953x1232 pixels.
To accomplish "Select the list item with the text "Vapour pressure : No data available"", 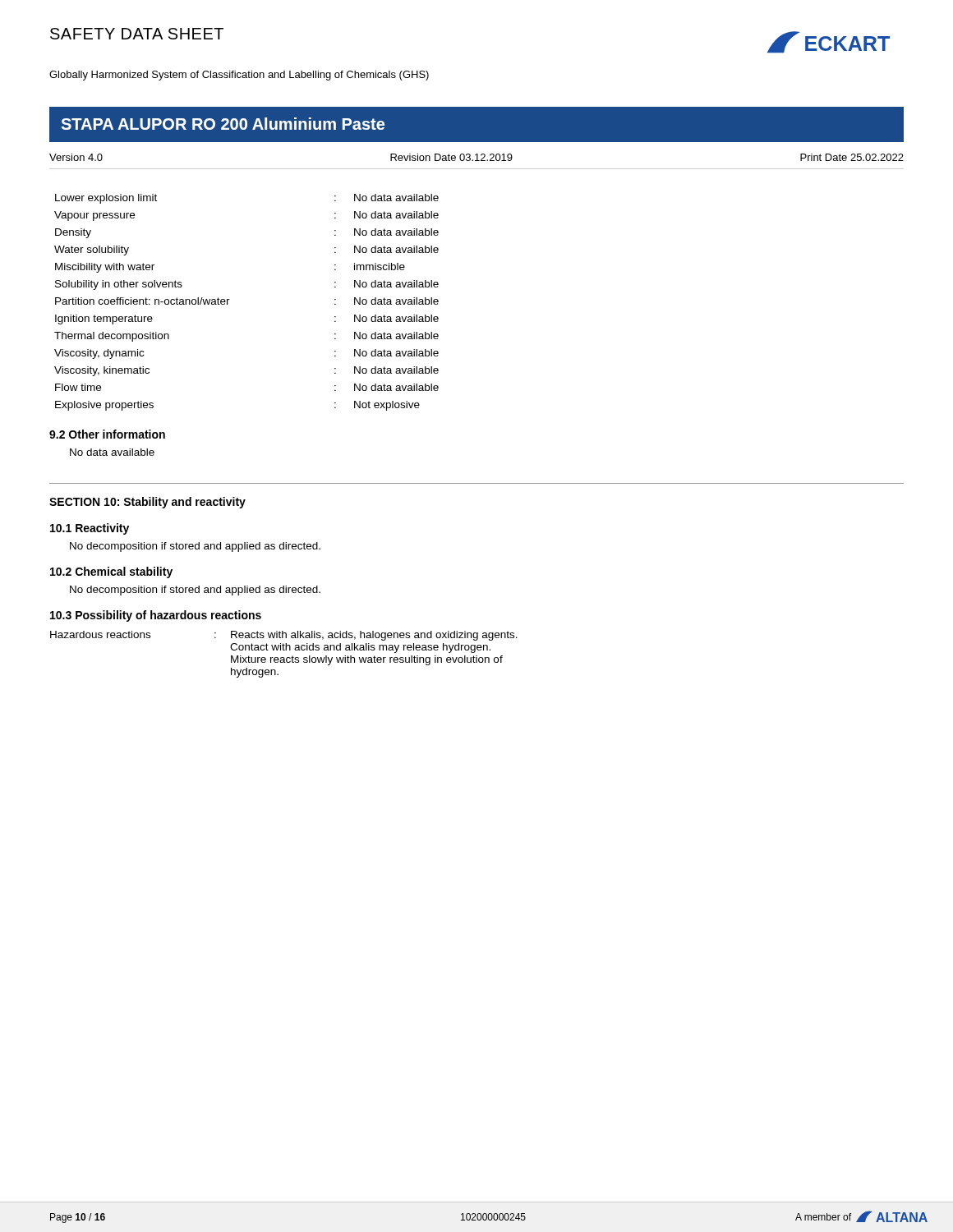I will pos(94,216).
